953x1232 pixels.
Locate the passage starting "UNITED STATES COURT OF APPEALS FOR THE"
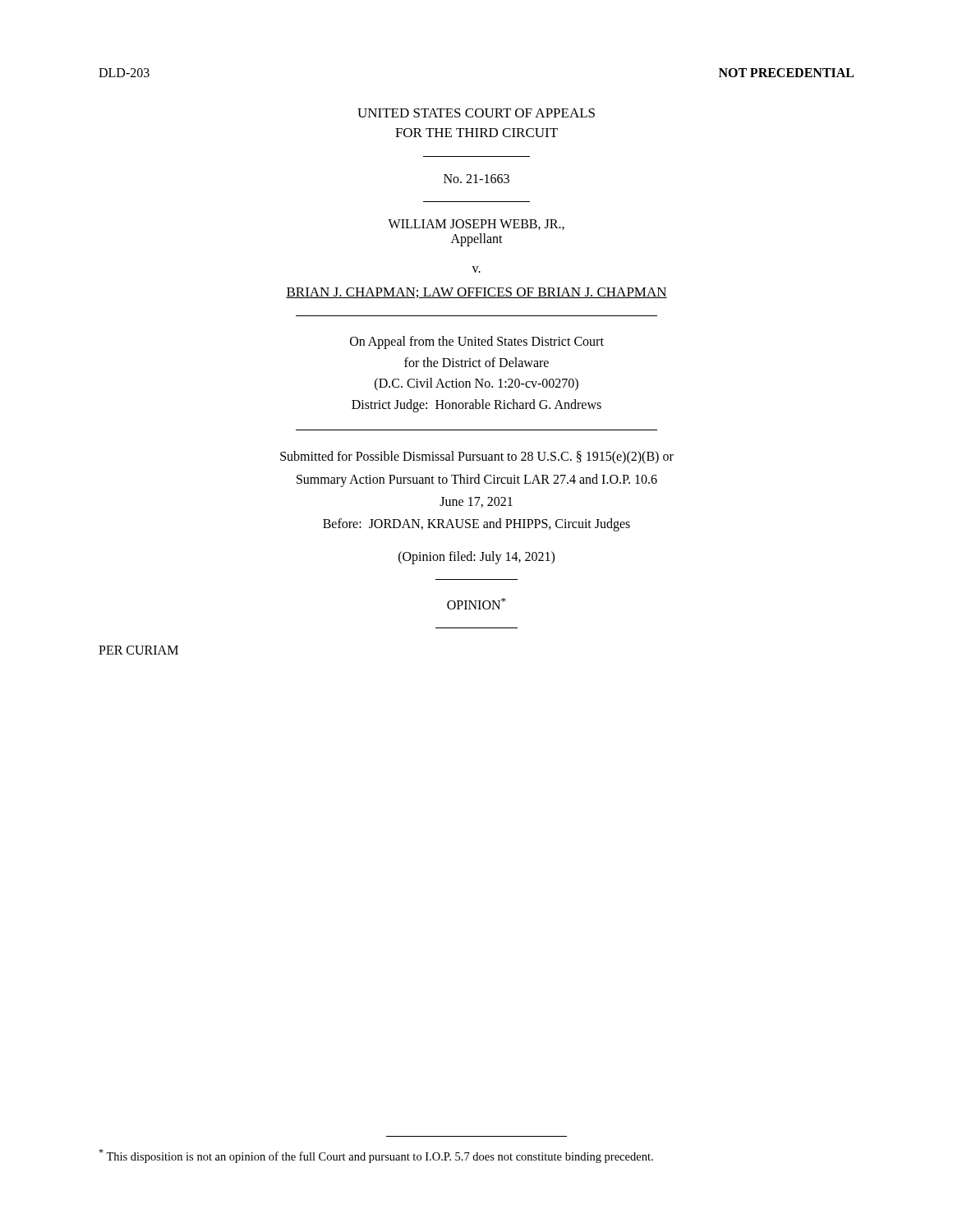coord(476,123)
